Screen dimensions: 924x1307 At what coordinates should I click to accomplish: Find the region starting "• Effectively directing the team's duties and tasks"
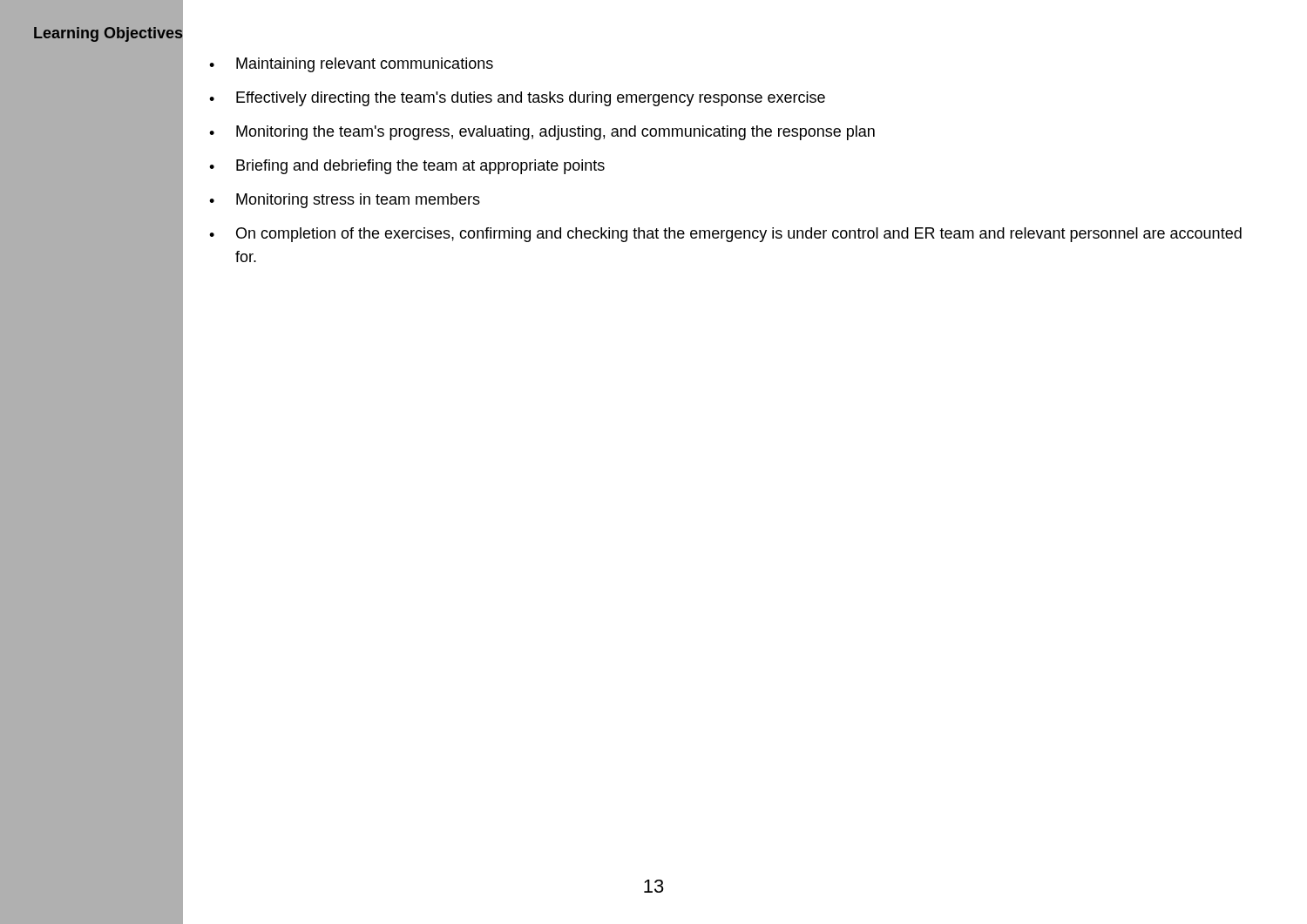(517, 99)
